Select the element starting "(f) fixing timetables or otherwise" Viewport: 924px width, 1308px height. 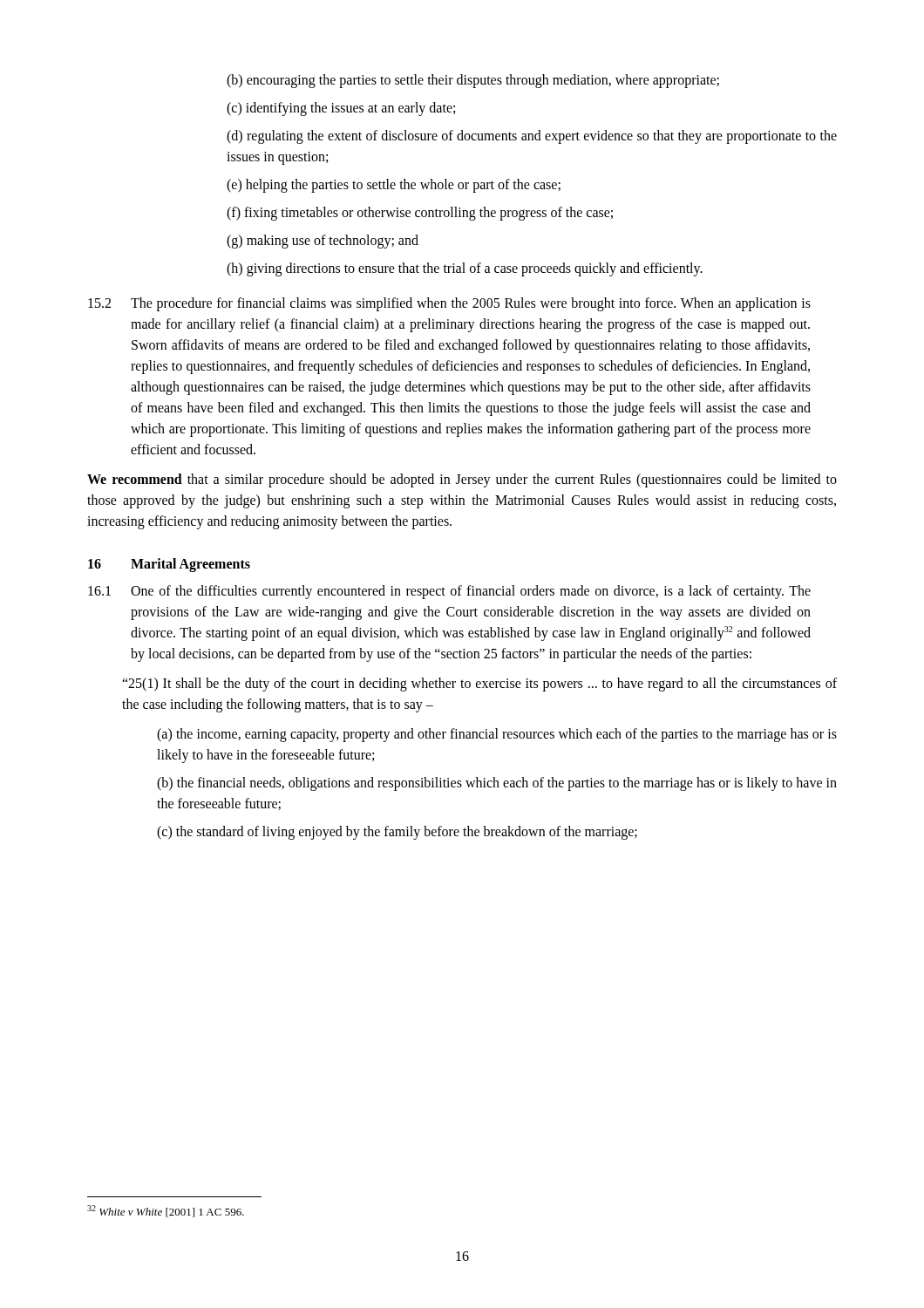tap(420, 212)
